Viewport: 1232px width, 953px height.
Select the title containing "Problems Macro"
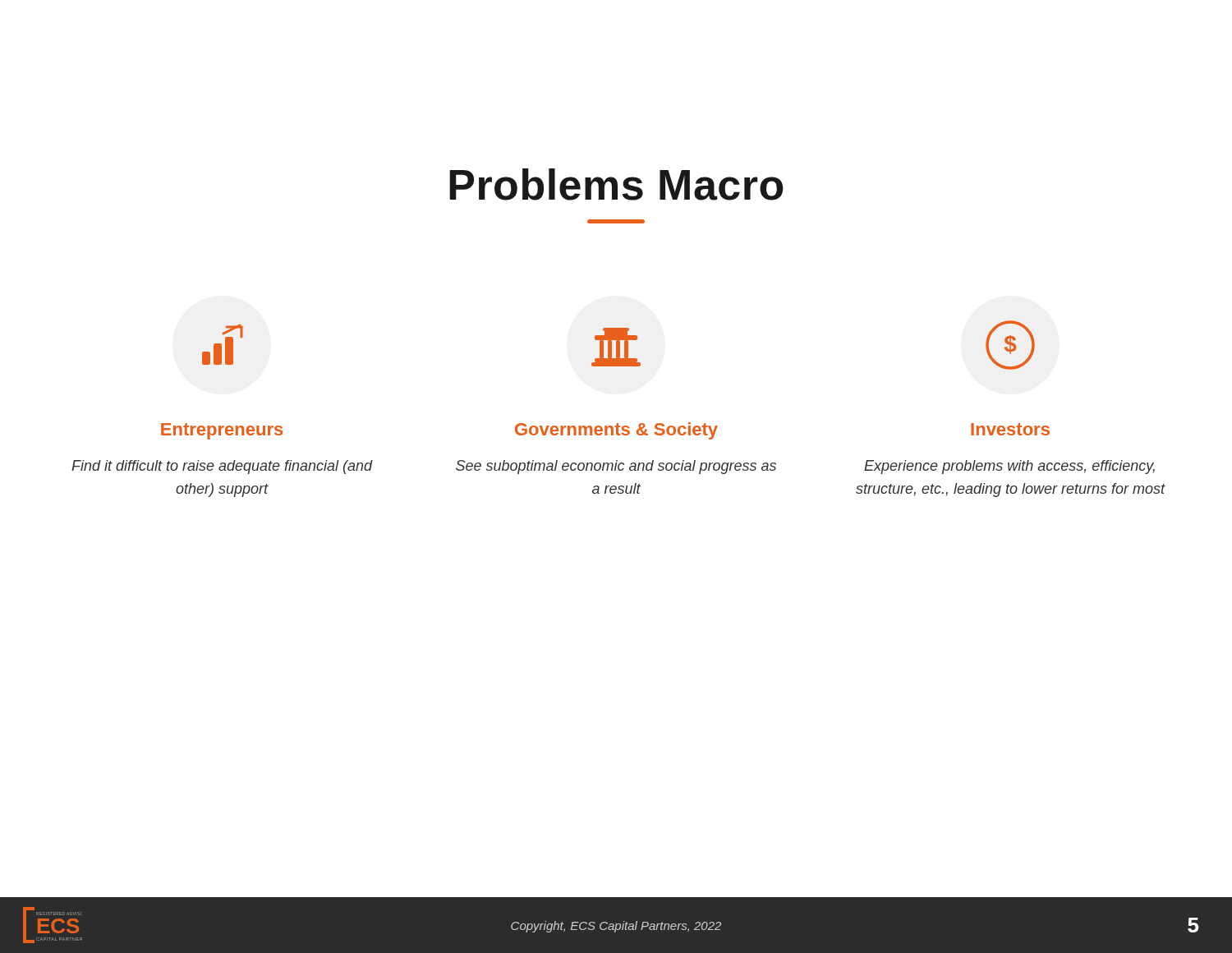(x=616, y=192)
